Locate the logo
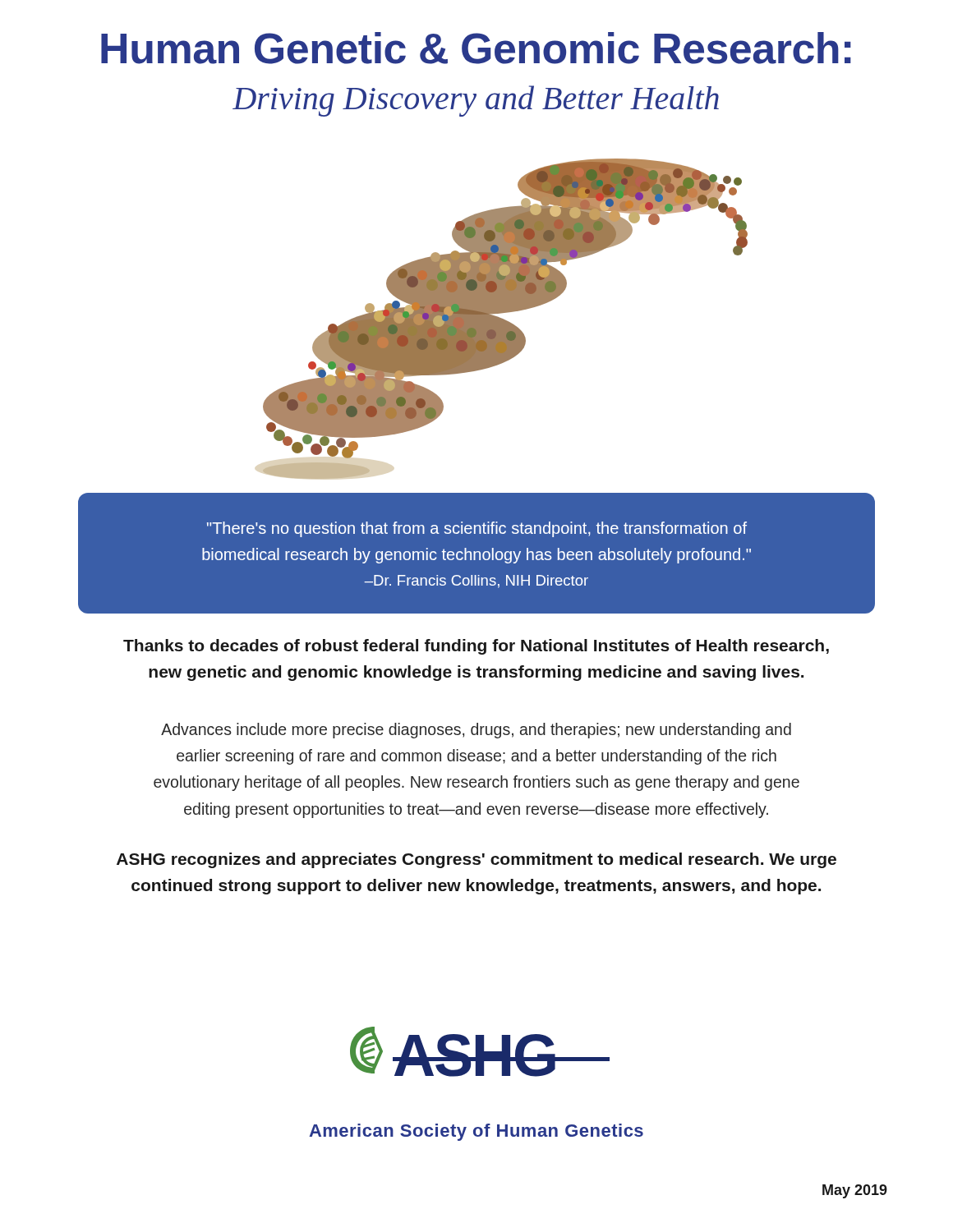 [x=476, y=1079]
